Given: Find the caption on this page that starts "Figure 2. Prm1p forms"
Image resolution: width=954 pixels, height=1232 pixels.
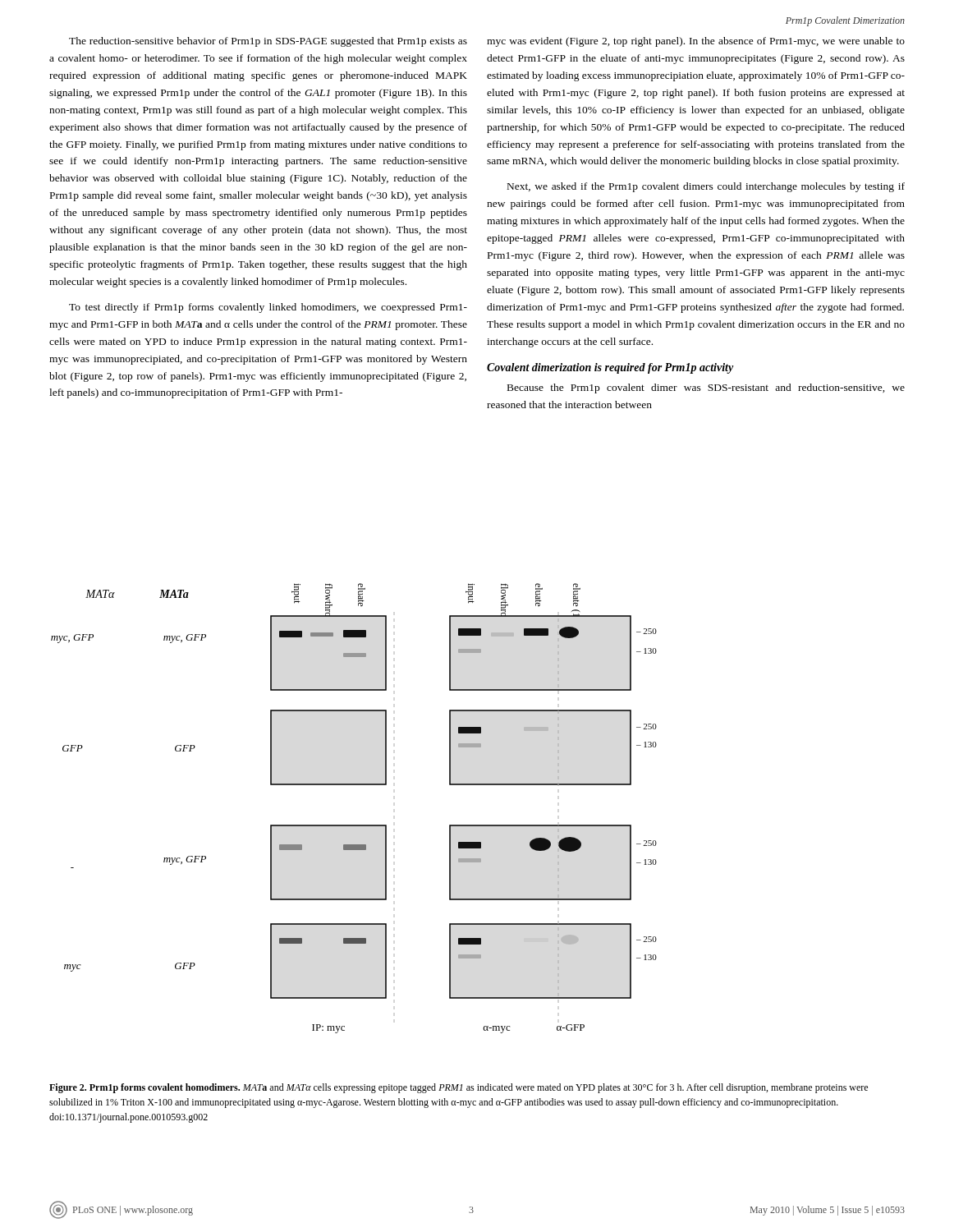Looking at the screenshot, I should (x=459, y=1102).
